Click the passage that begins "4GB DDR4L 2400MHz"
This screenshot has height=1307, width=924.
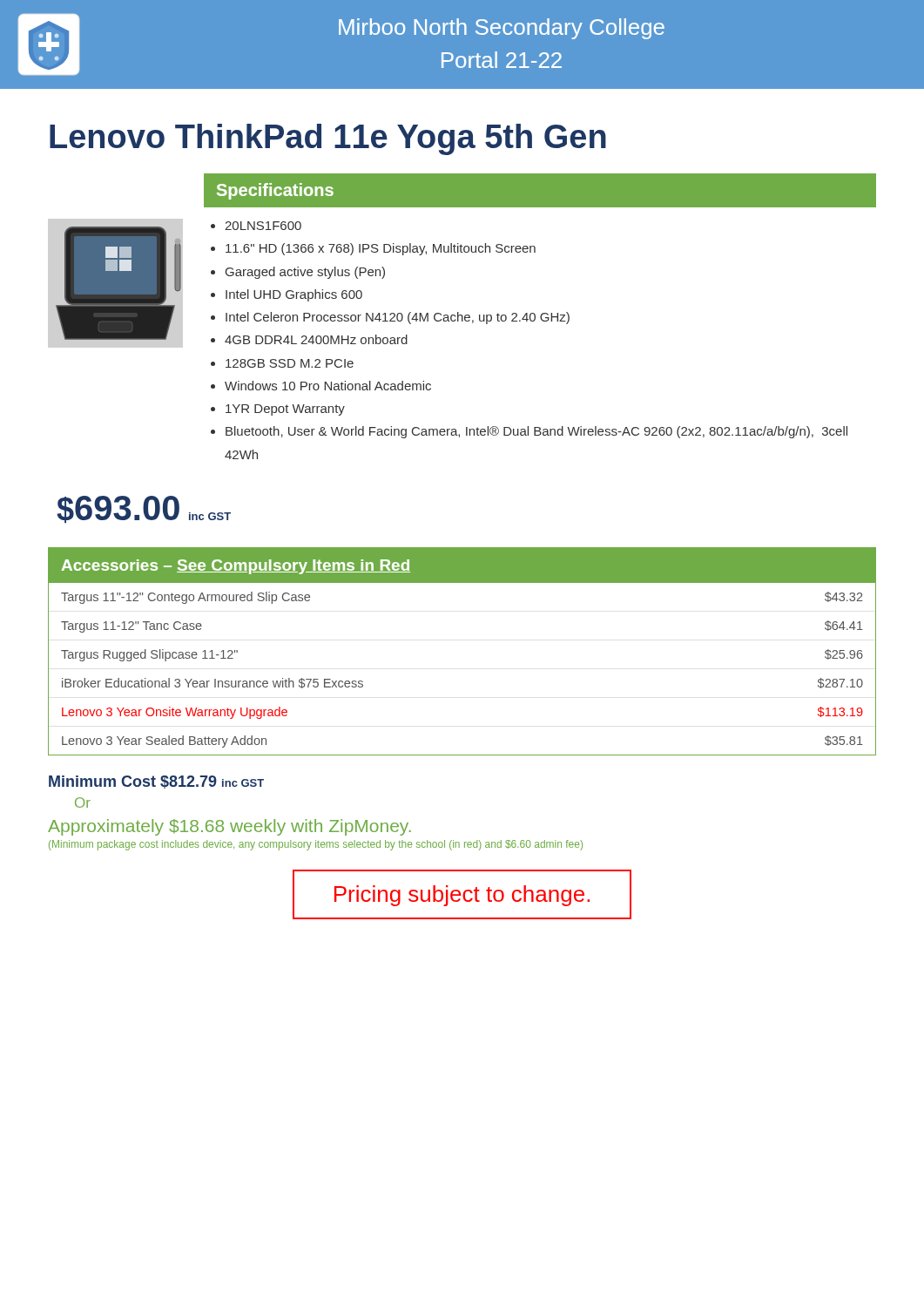pyautogui.click(x=316, y=340)
